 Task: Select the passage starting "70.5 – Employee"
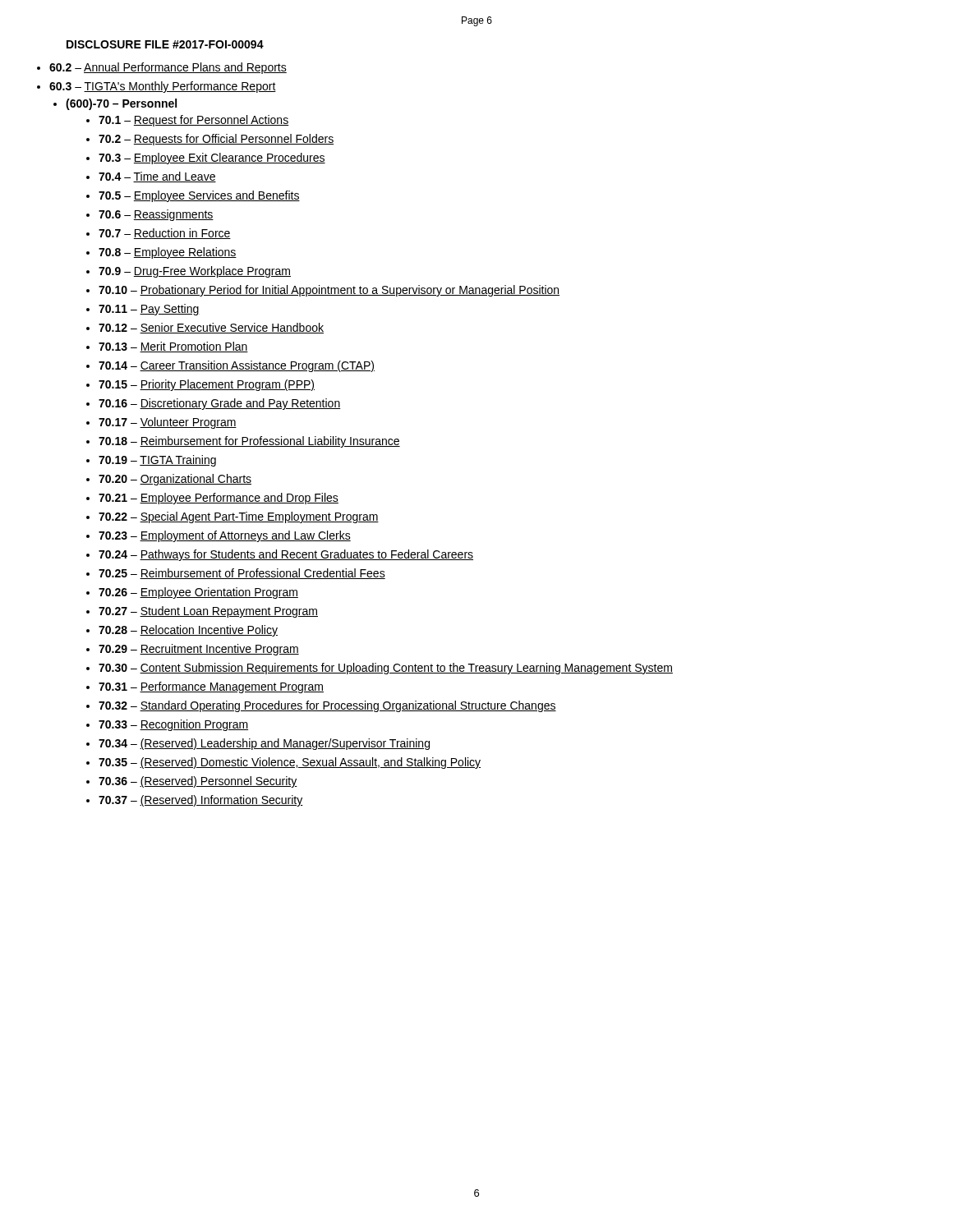(x=199, y=195)
